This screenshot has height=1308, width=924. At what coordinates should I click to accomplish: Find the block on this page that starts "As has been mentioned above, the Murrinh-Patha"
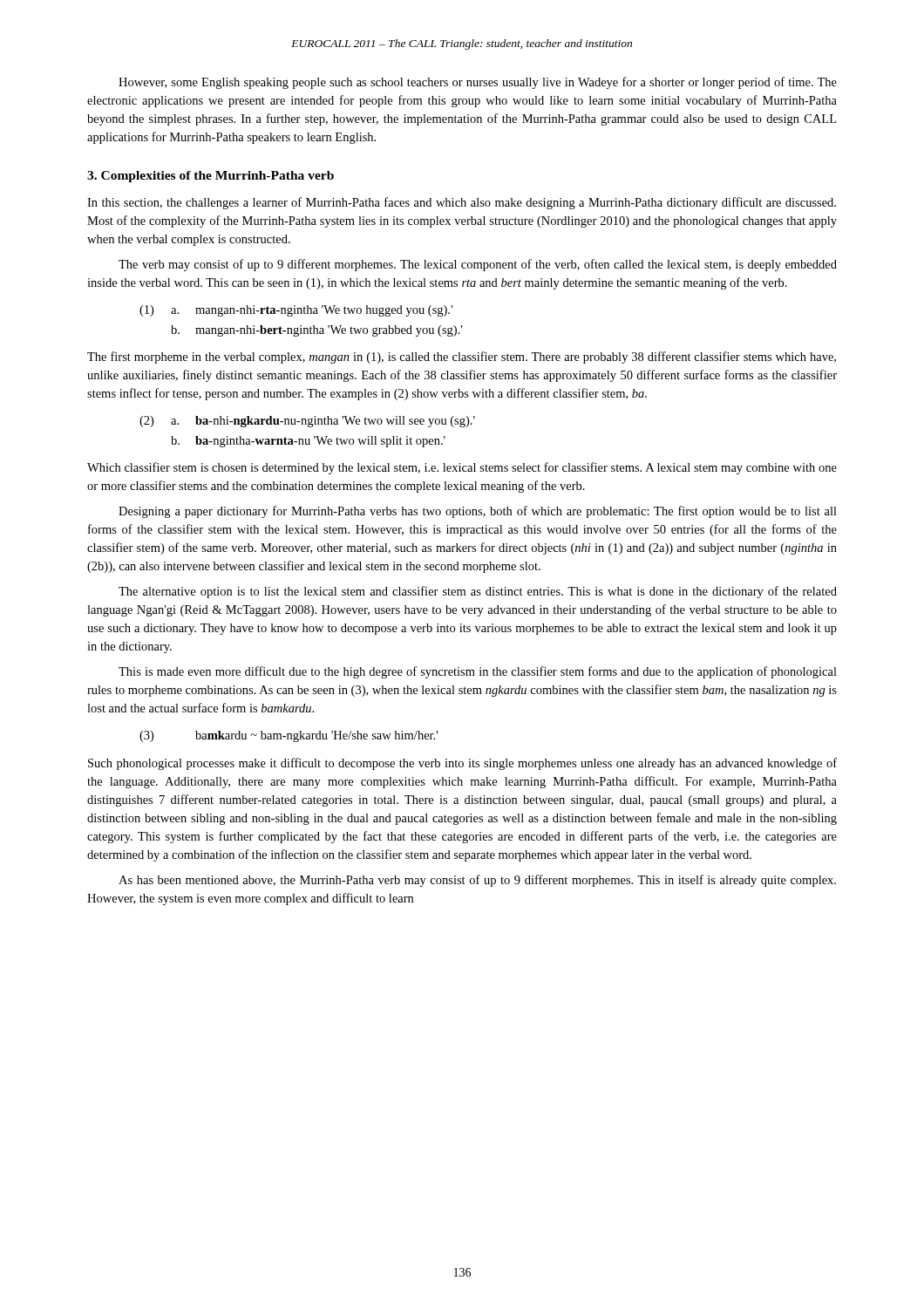click(x=462, y=889)
